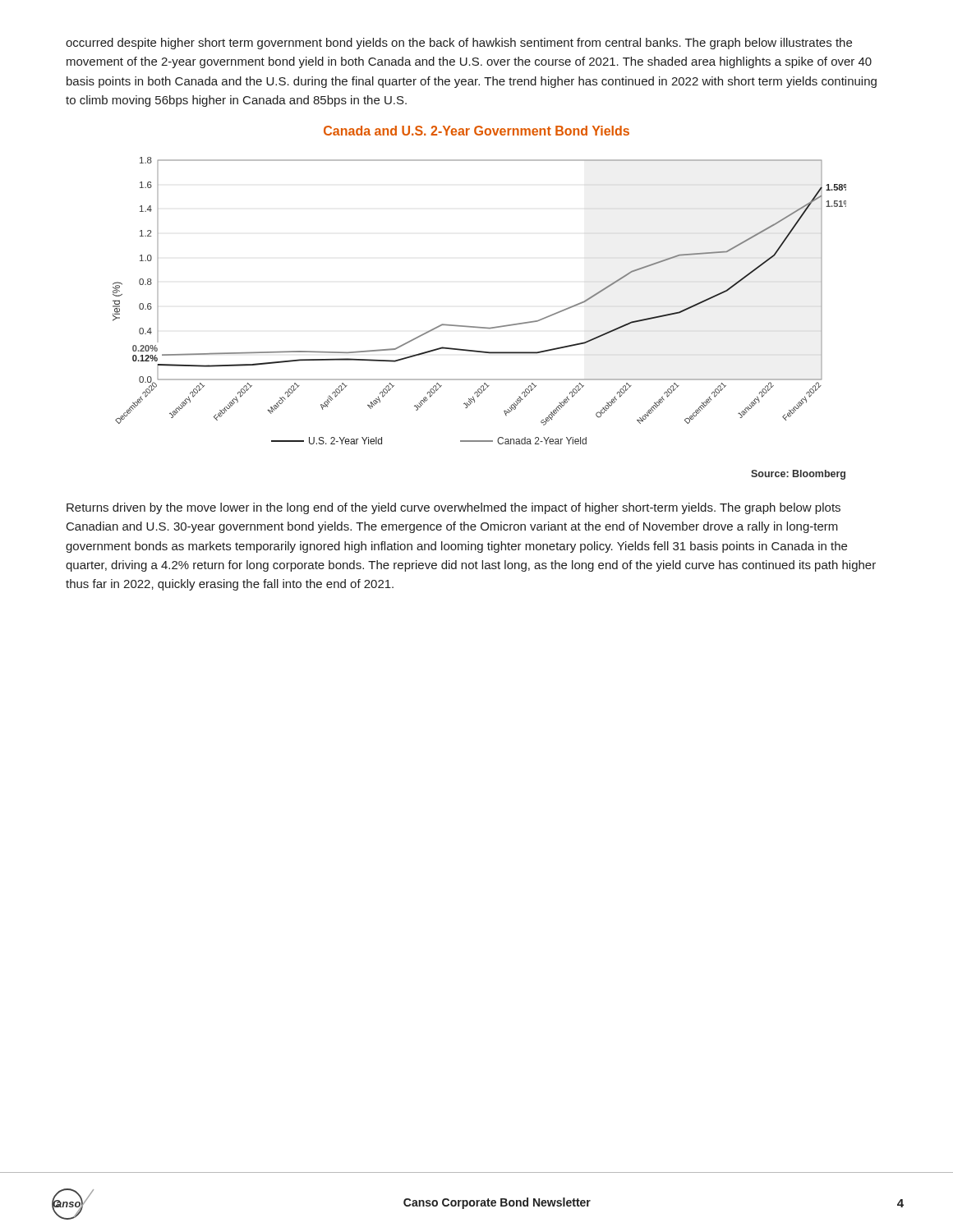Find "Source: Bloomberg" on this page
This screenshot has height=1232, width=953.
(799, 474)
